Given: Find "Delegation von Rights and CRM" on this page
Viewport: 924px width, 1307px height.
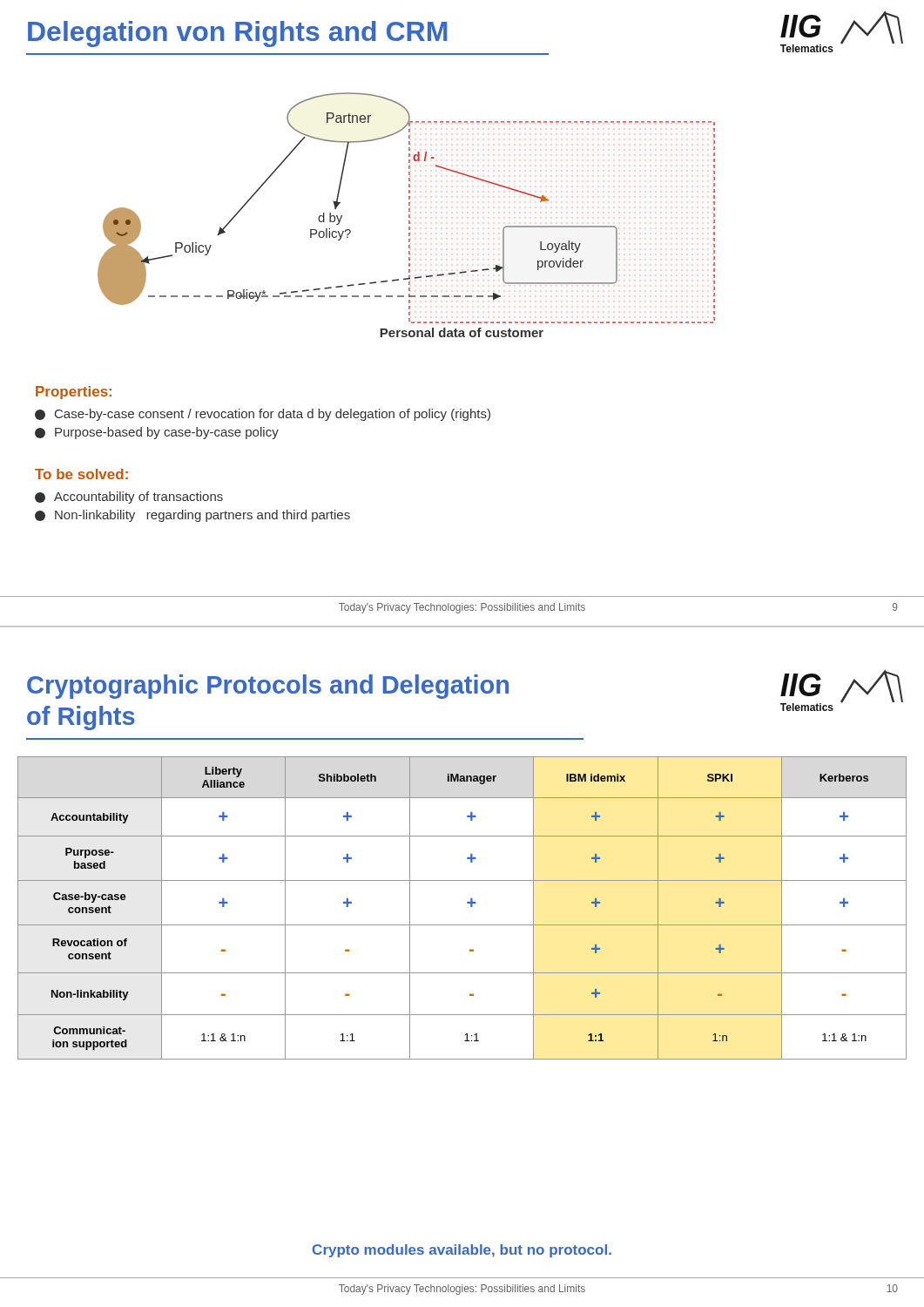Looking at the screenshot, I should coord(237,31).
